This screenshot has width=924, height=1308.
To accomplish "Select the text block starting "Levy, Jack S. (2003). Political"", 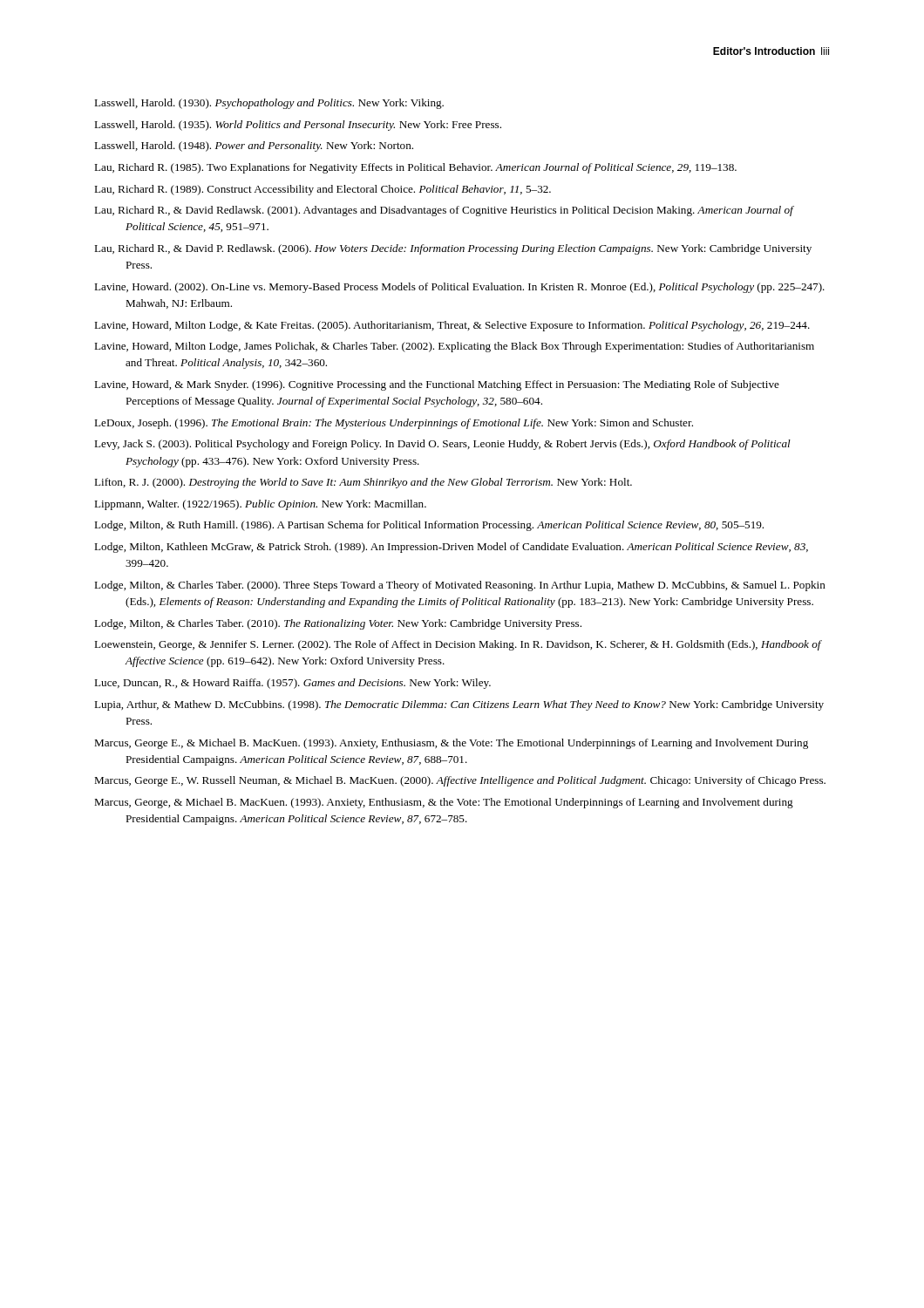I will (442, 452).
